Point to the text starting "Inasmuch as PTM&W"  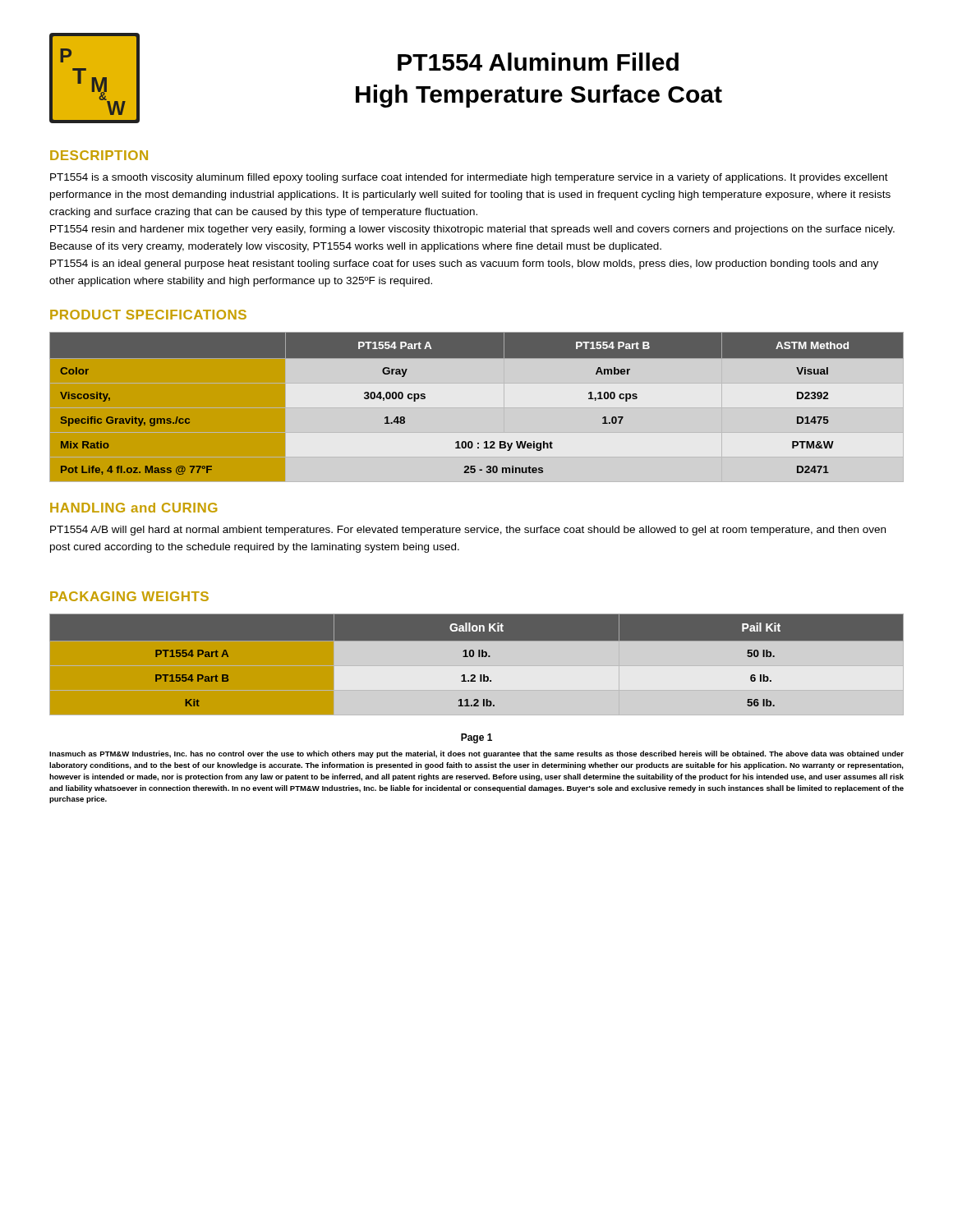tap(476, 776)
